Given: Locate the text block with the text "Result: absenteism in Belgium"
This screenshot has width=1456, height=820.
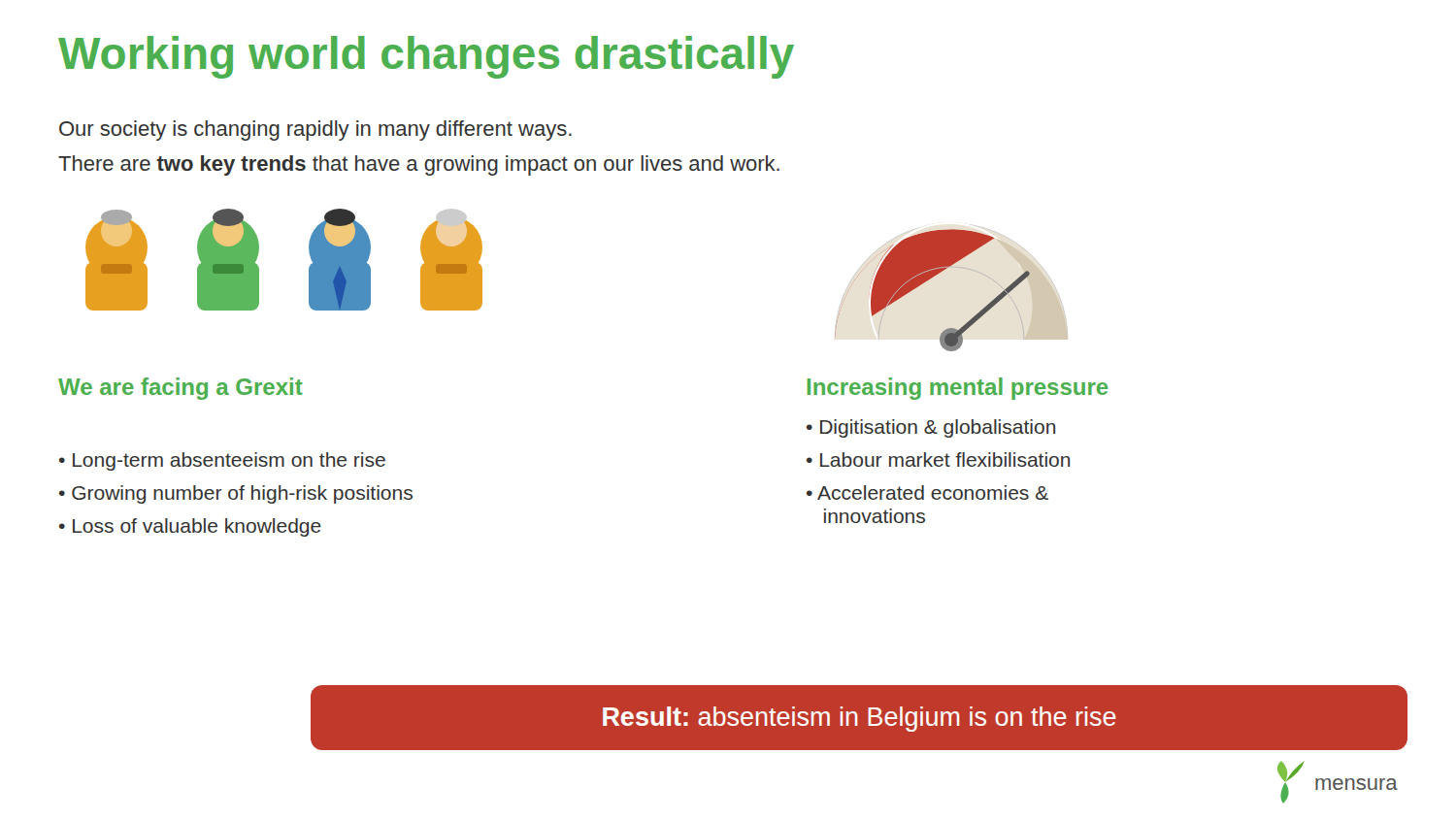Looking at the screenshot, I should pos(859,717).
